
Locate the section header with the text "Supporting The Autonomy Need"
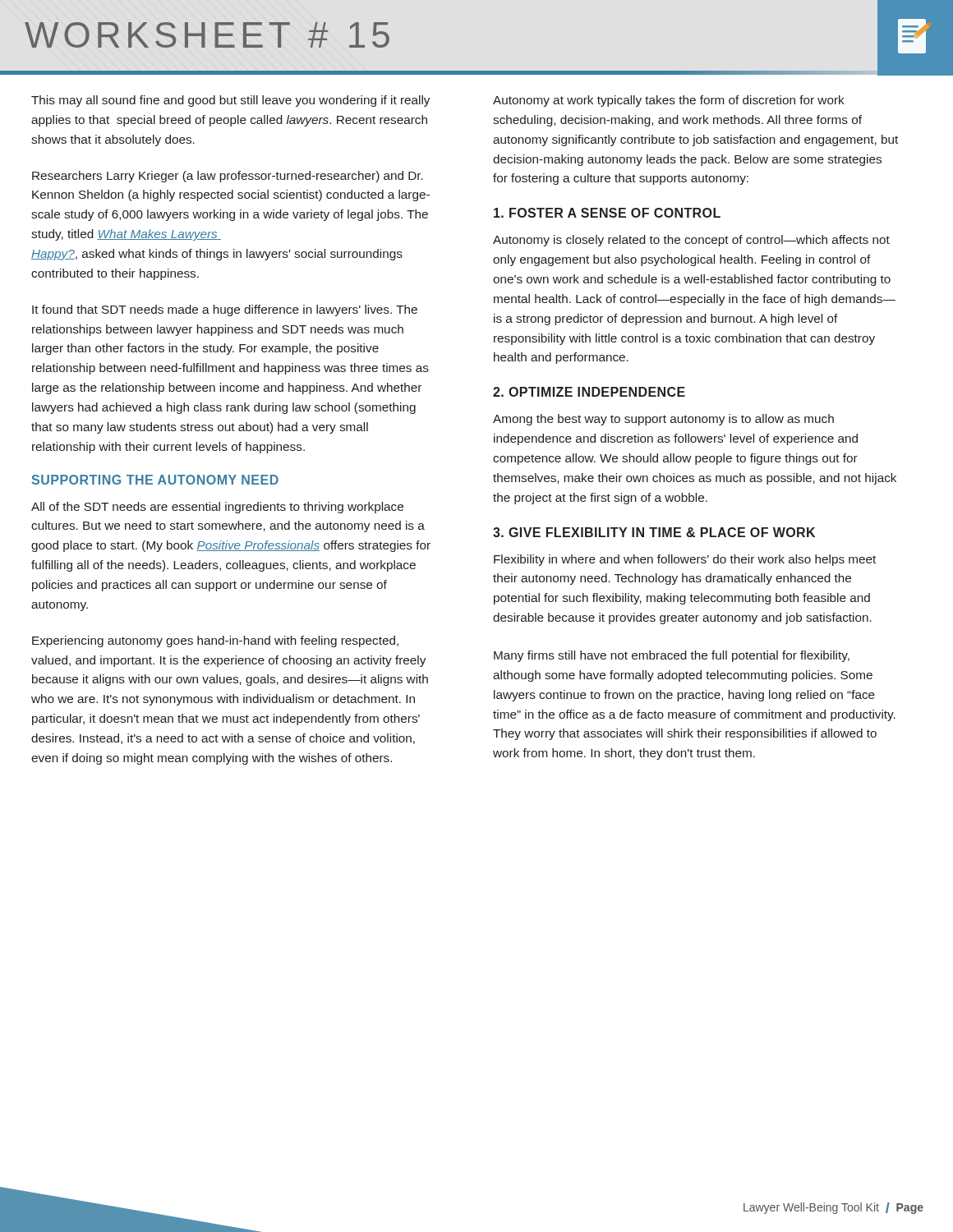155,480
